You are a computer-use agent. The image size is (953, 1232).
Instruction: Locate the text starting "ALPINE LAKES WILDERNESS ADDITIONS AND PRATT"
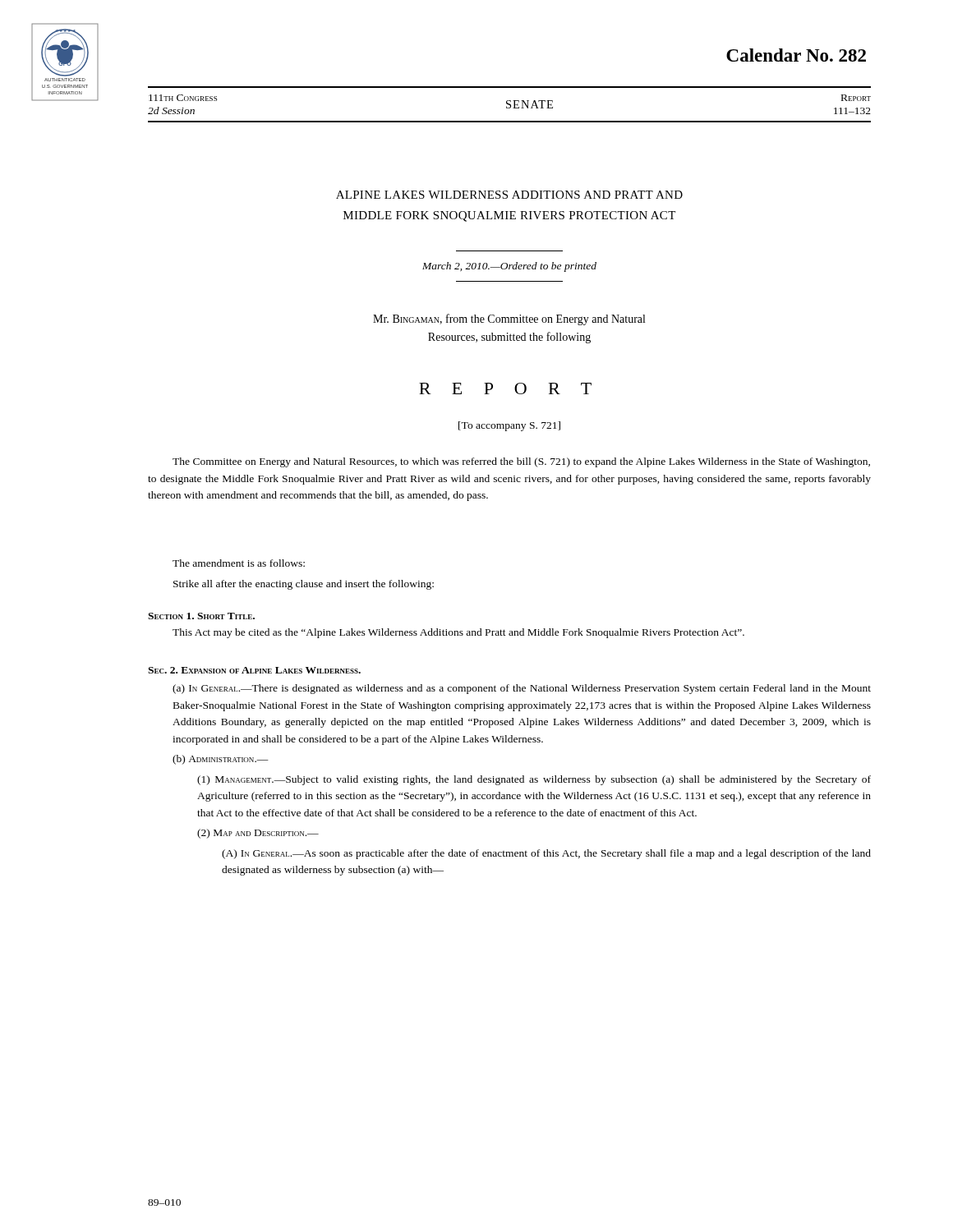[x=509, y=205]
